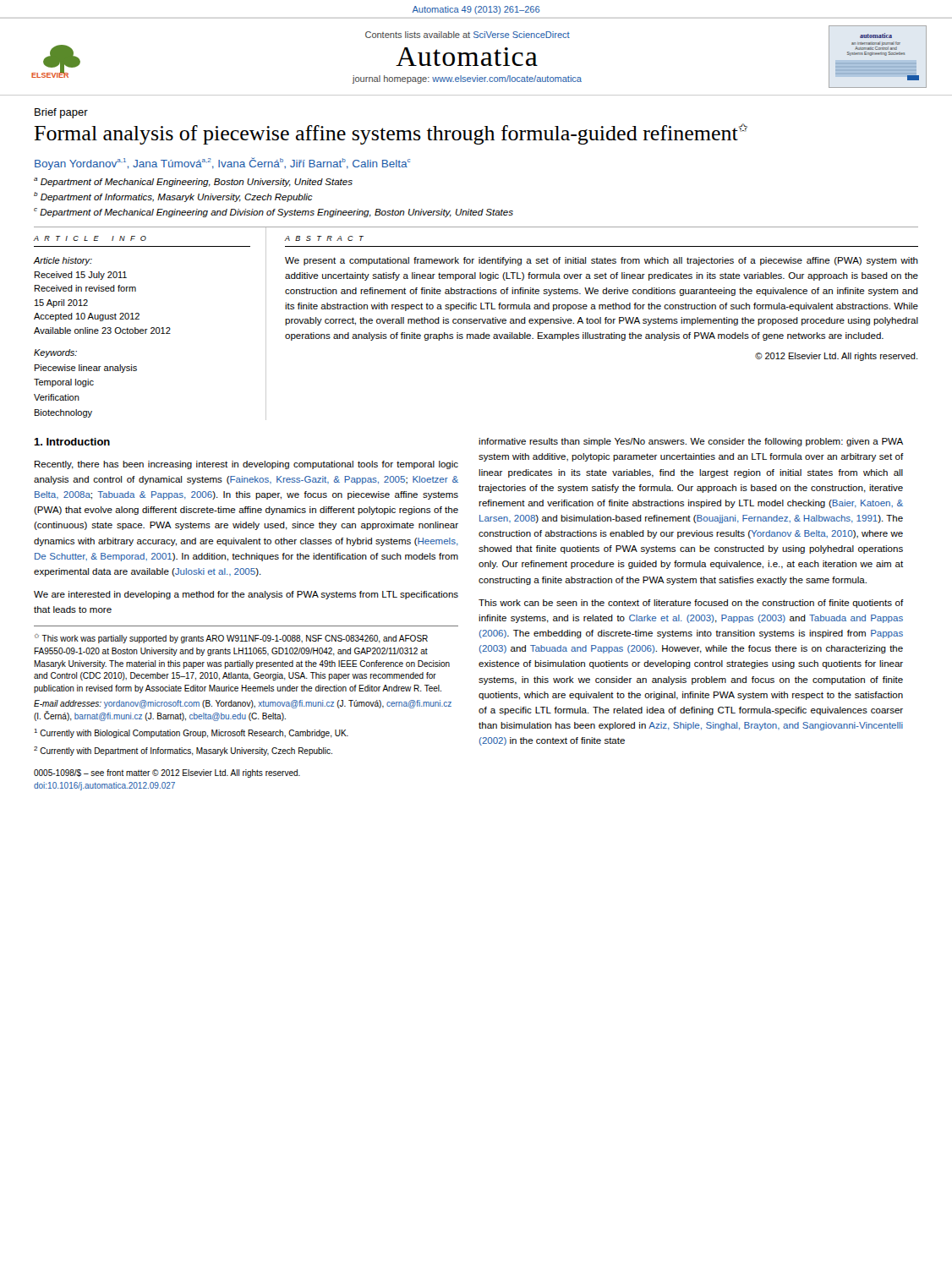
Task: Find the section header on this page that starts "A B S"
Action: pyautogui.click(x=325, y=239)
